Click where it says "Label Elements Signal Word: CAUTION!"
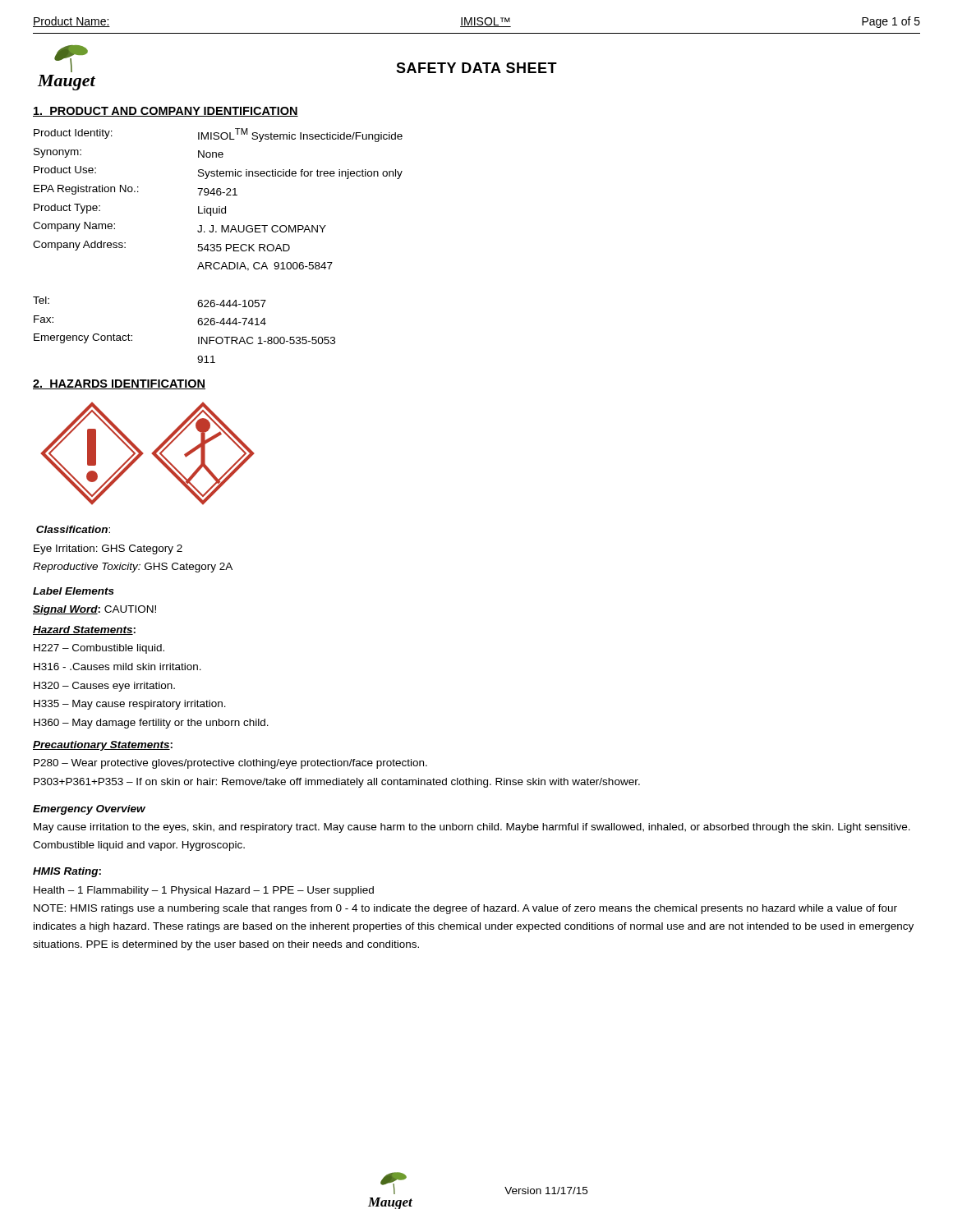 [95, 600]
